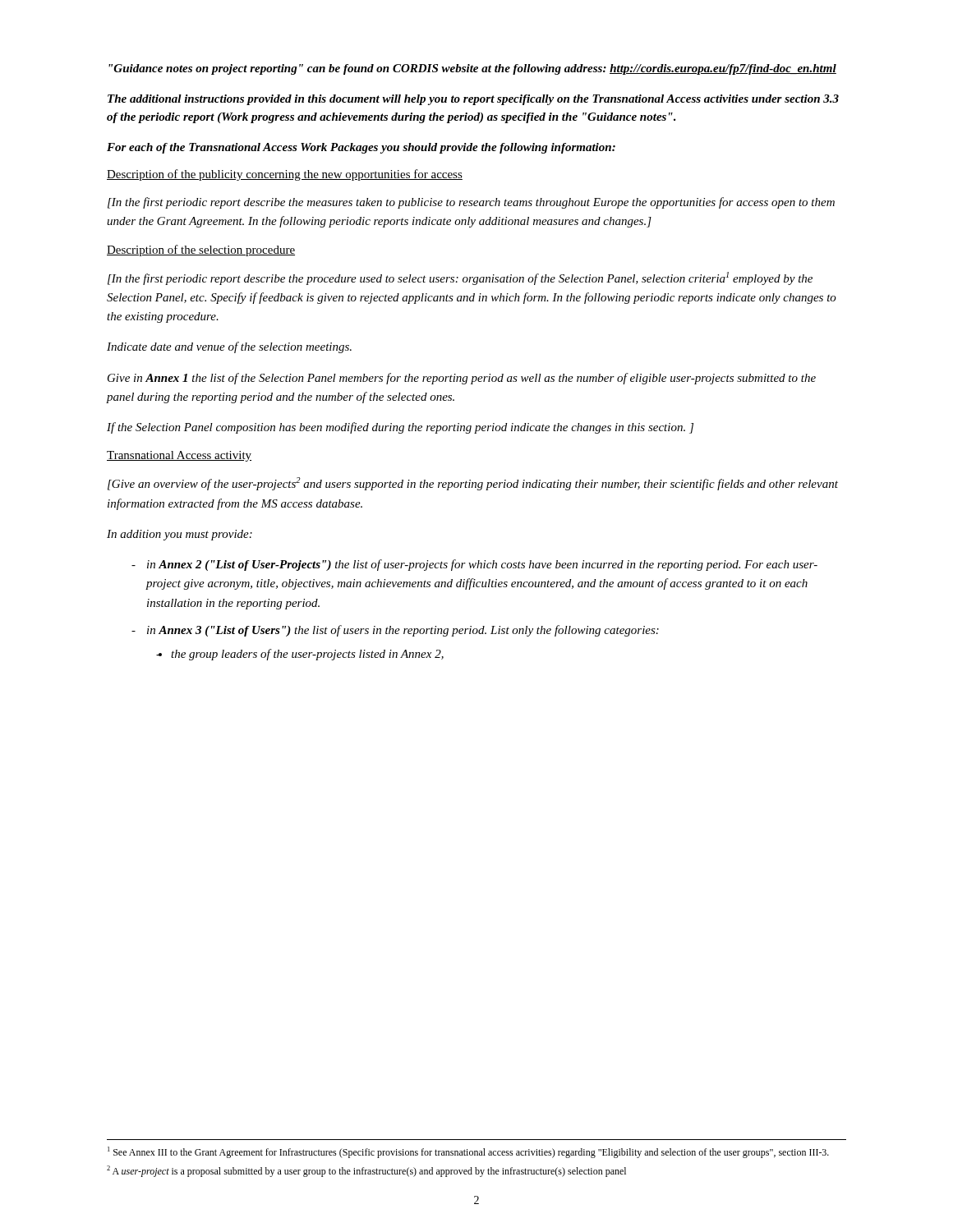
Task: Find the region starting "Description of the publicity concerning the"
Action: pos(285,175)
